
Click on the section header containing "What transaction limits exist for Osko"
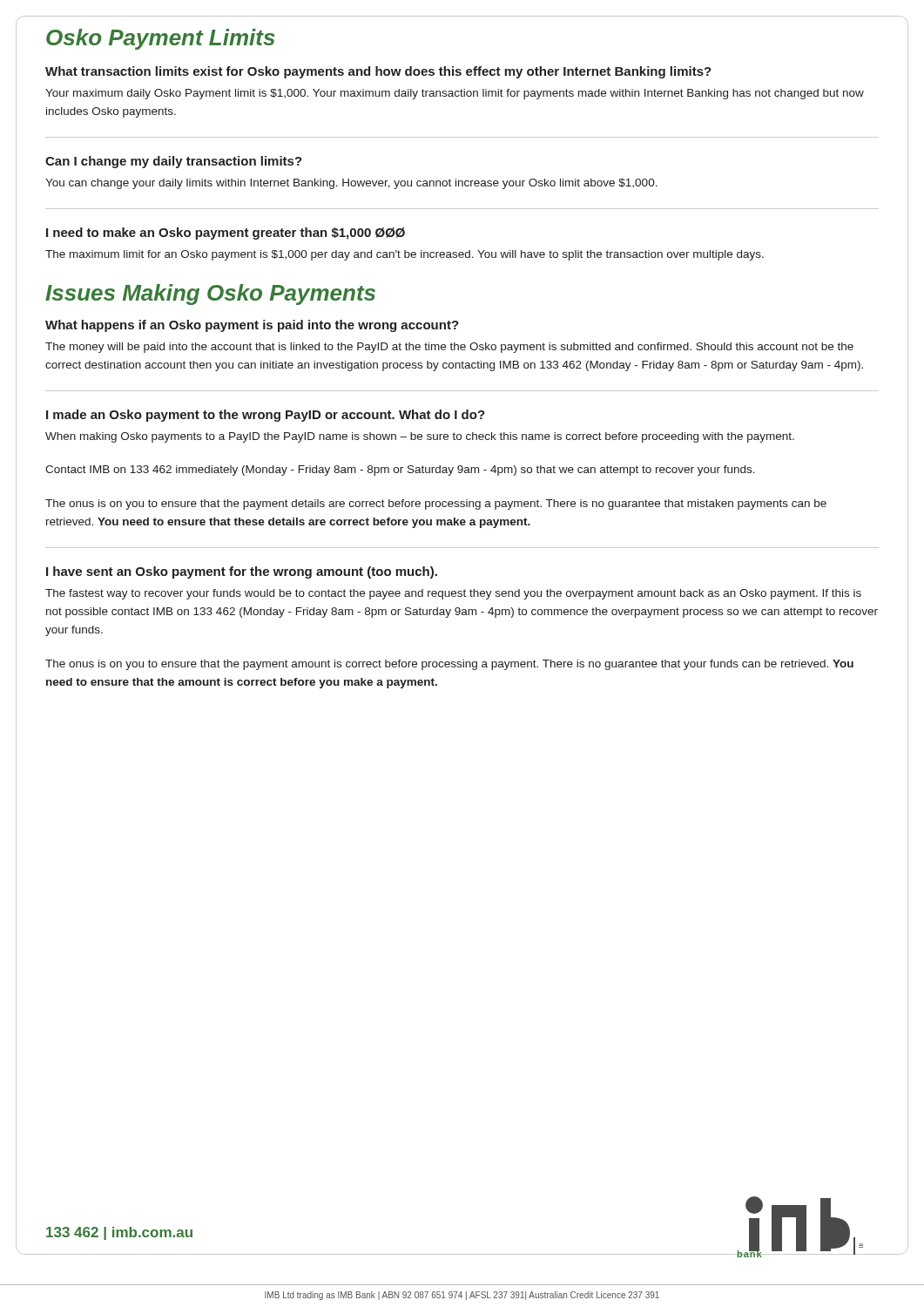tap(378, 71)
